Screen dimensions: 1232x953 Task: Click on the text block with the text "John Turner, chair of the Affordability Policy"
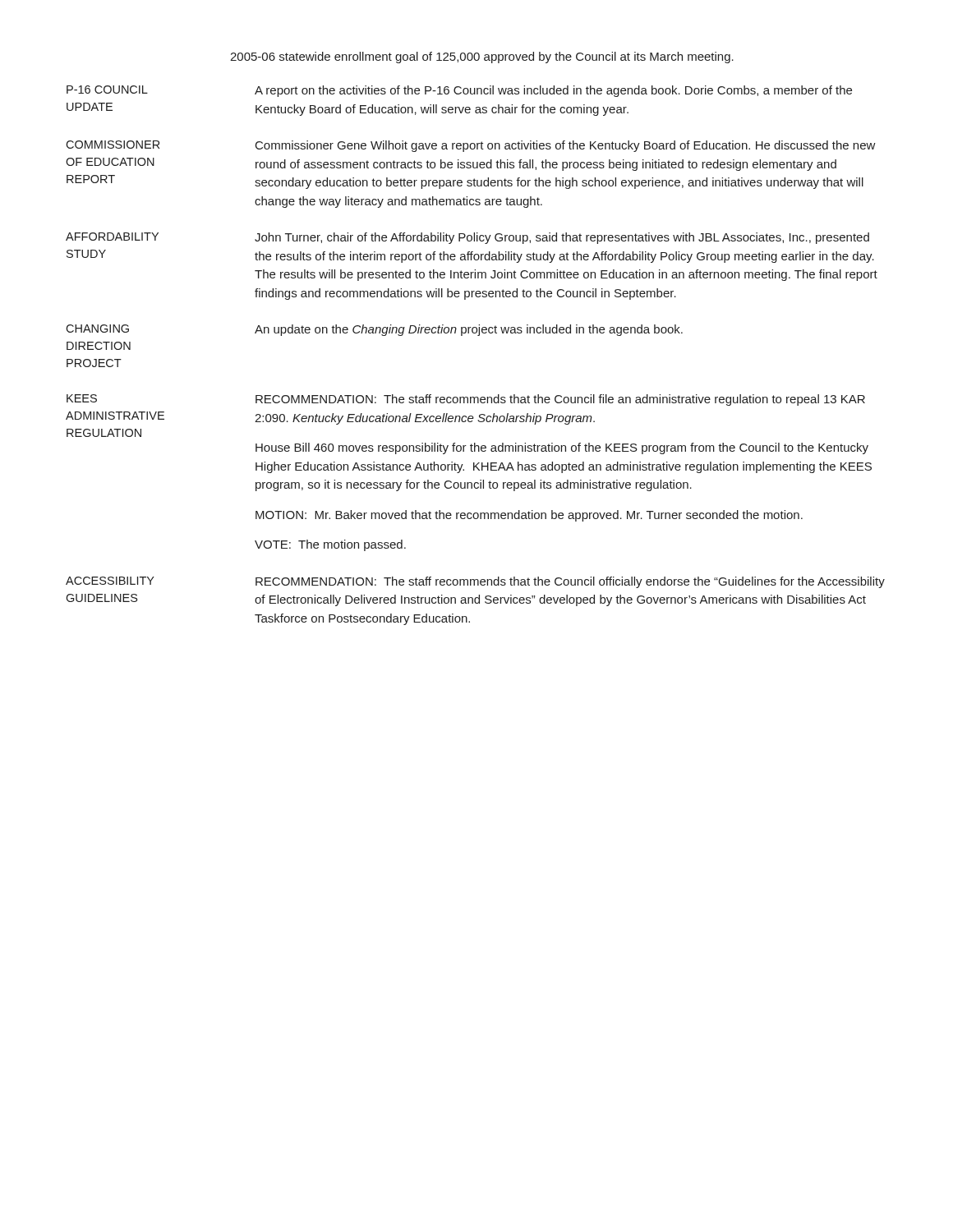point(566,265)
